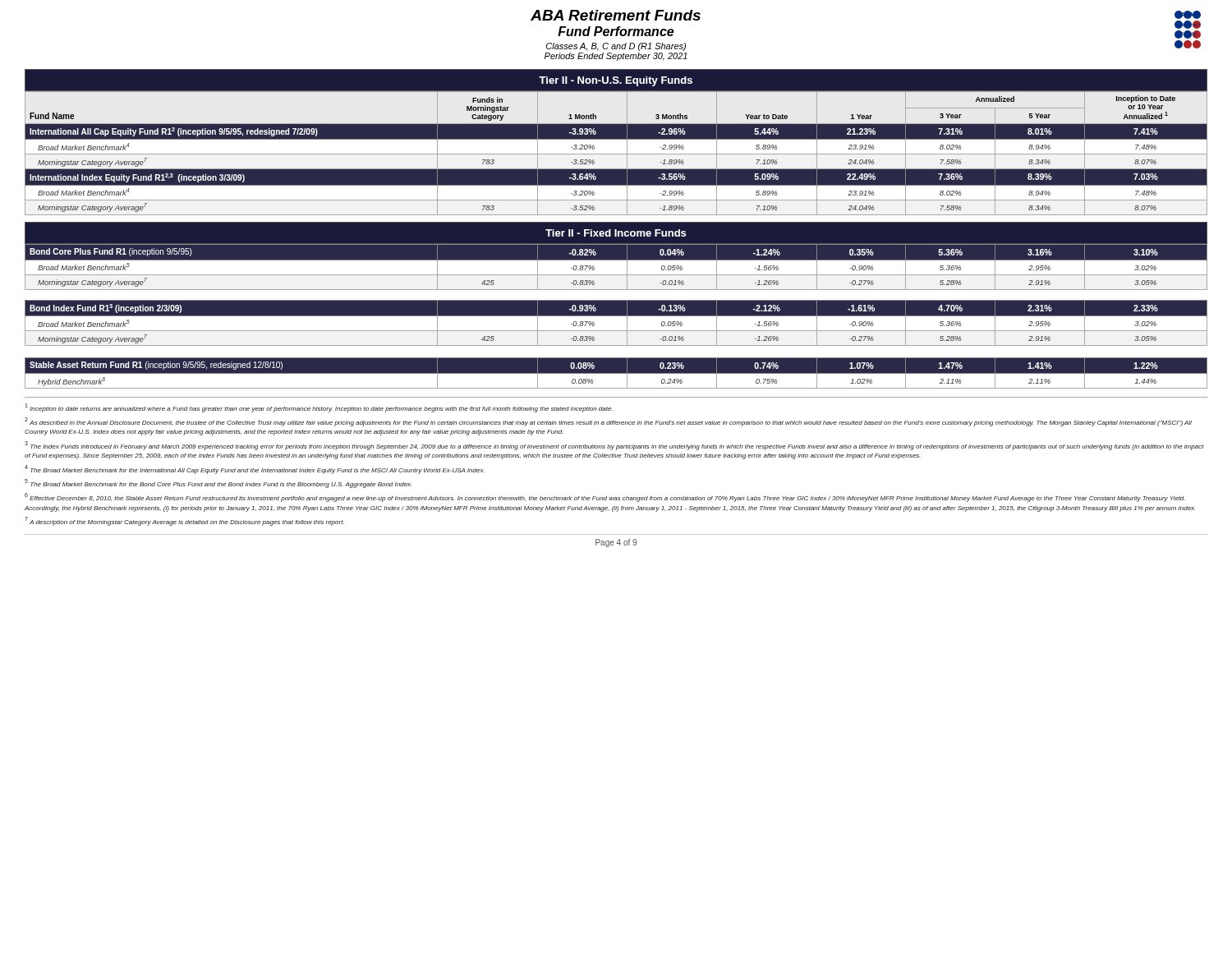Image resolution: width=1232 pixels, height=953 pixels.
Task: Locate the text block starting "3 The Index Funds introduced in February and"
Action: [614, 450]
